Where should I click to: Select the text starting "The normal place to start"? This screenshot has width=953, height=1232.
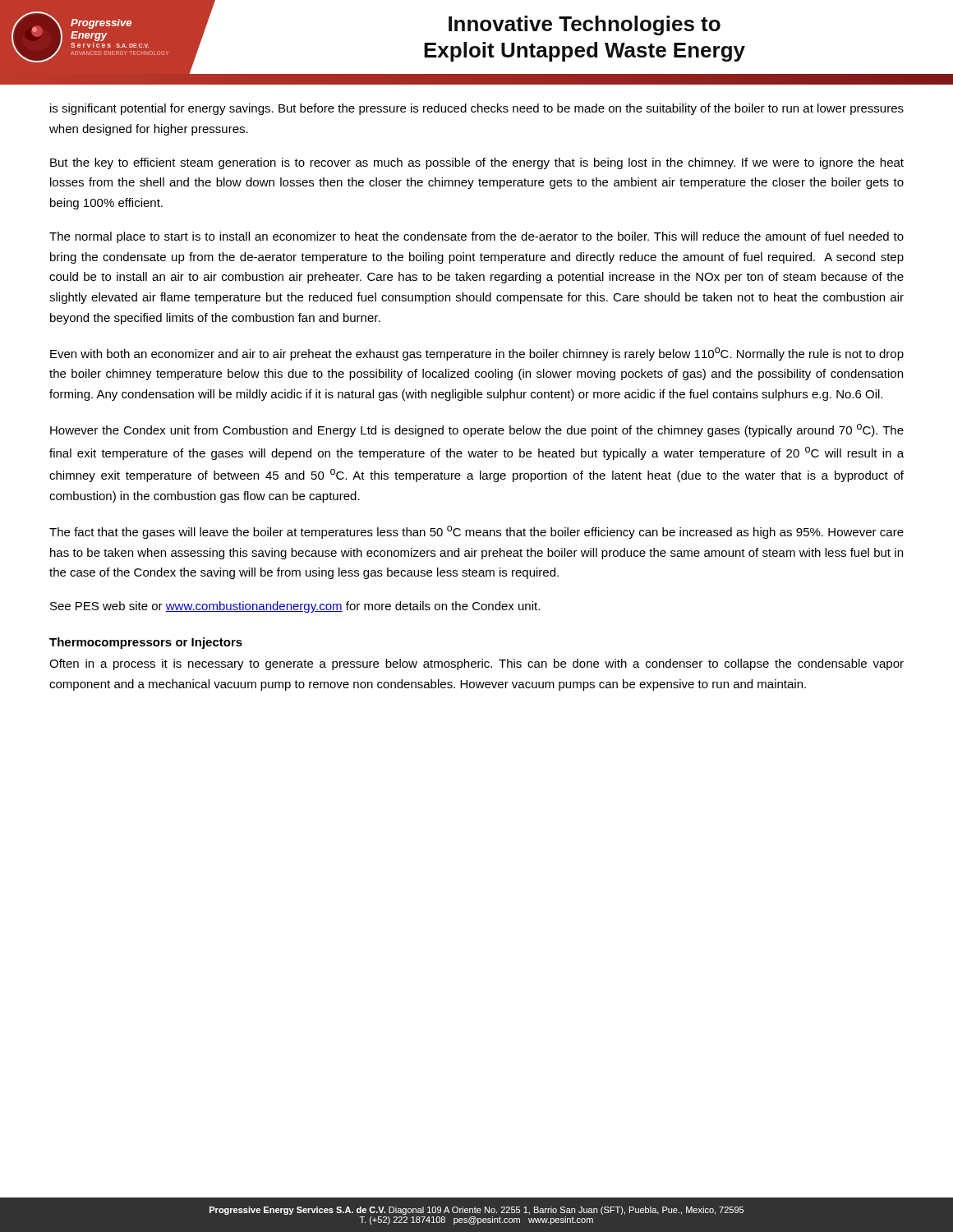pyautogui.click(x=476, y=277)
